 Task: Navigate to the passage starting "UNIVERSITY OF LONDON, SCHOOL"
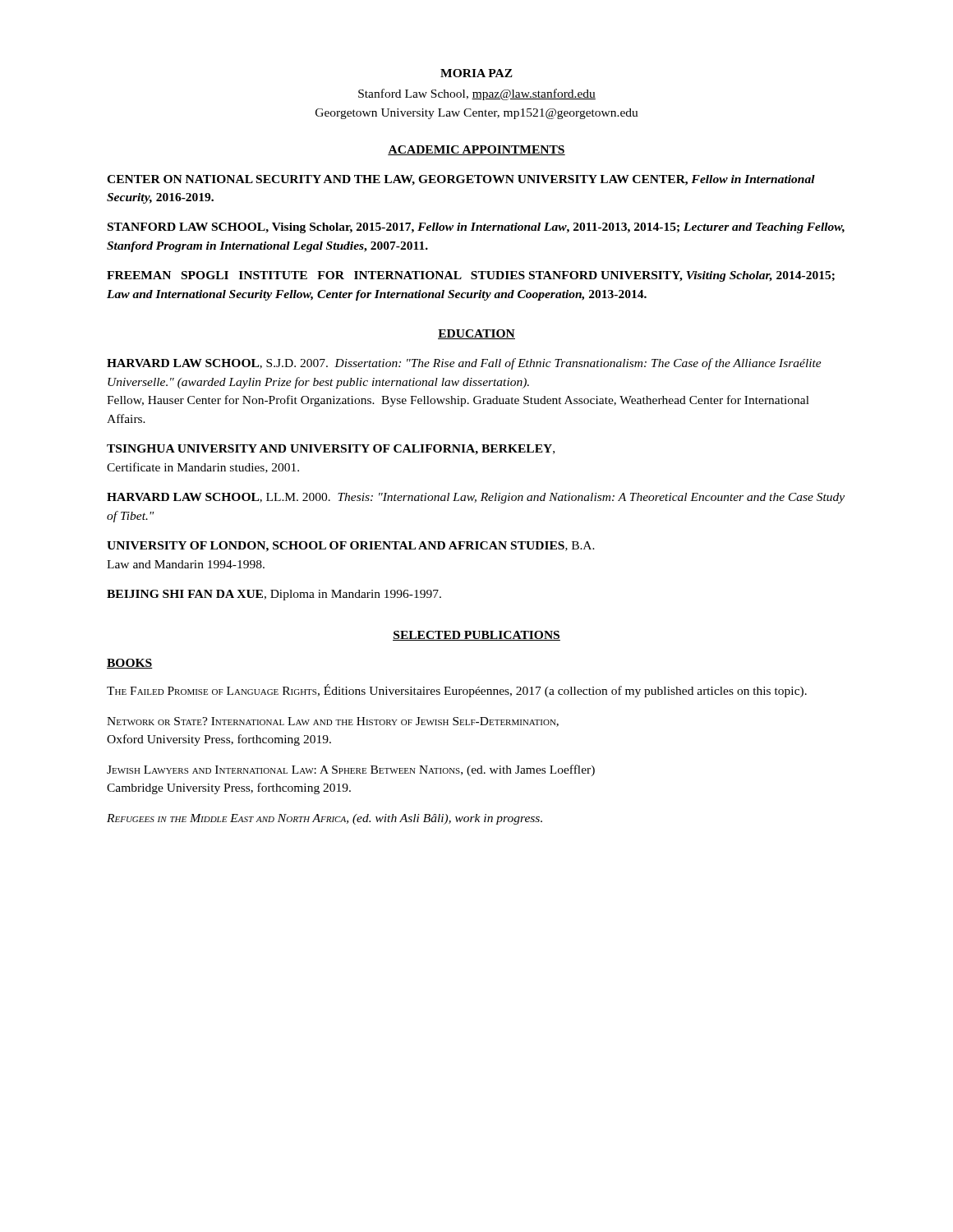click(351, 554)
